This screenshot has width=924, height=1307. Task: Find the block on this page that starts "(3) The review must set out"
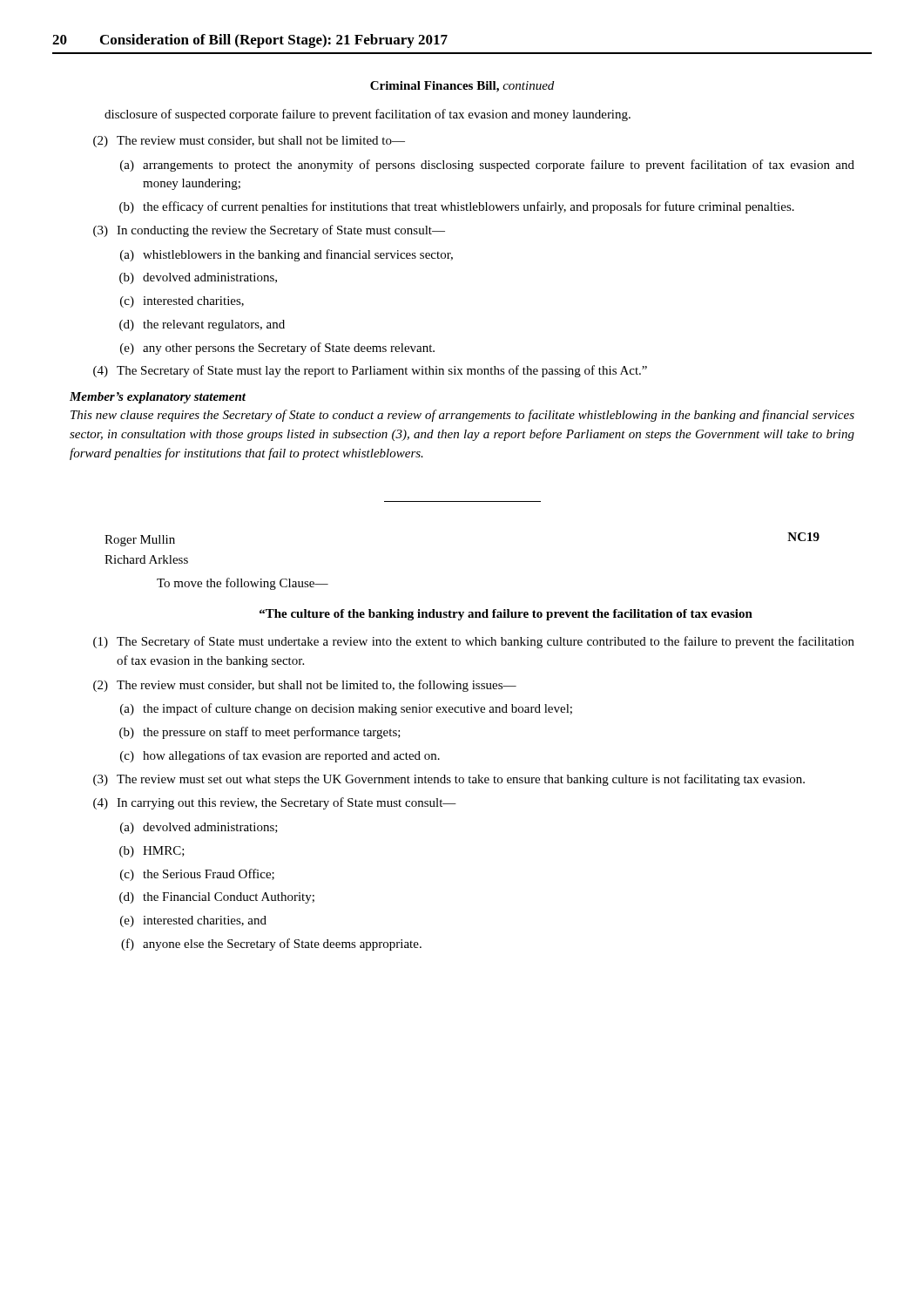(462, 779)
